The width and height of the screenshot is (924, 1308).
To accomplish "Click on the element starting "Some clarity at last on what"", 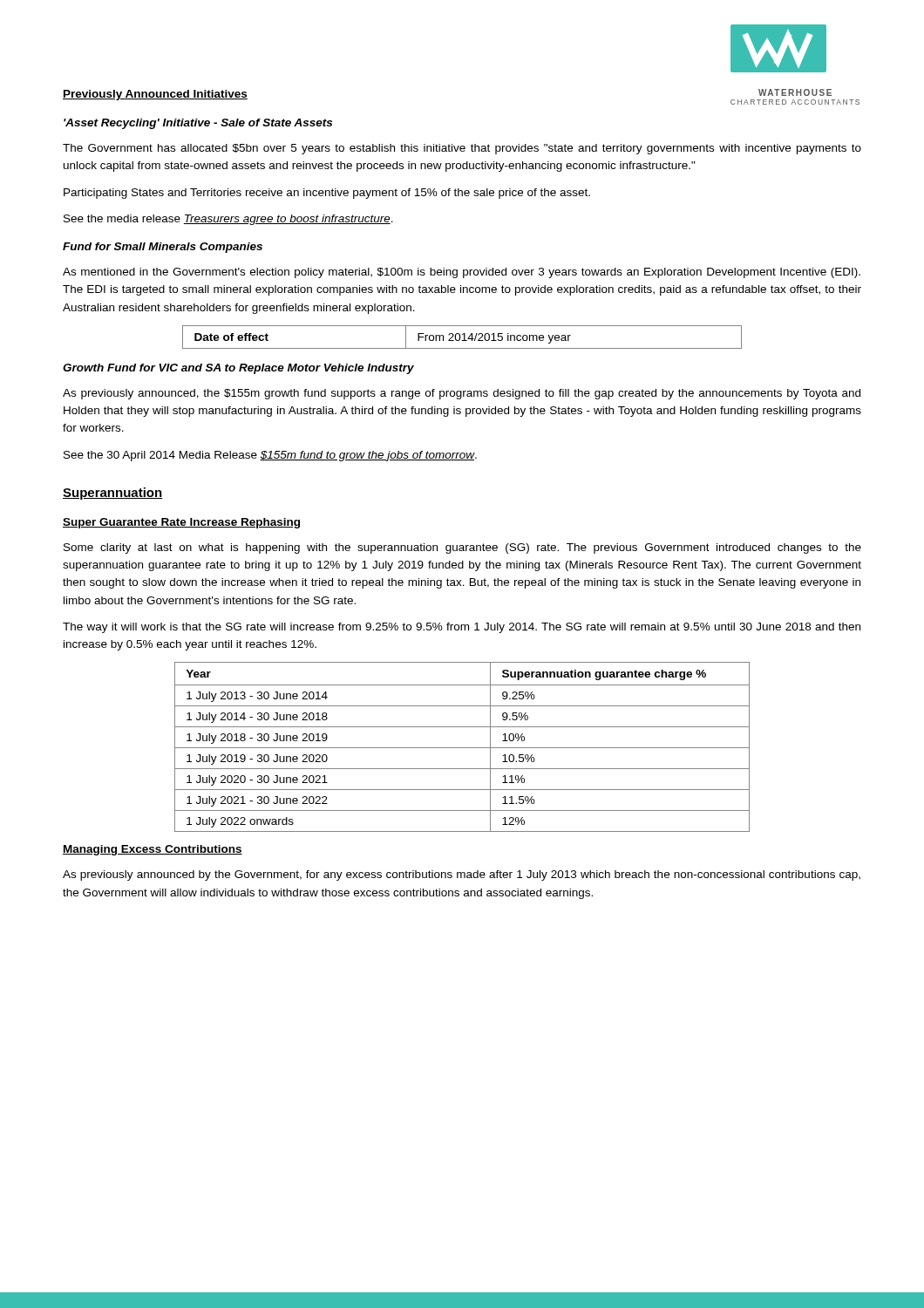I will click(x=462, y=573).
